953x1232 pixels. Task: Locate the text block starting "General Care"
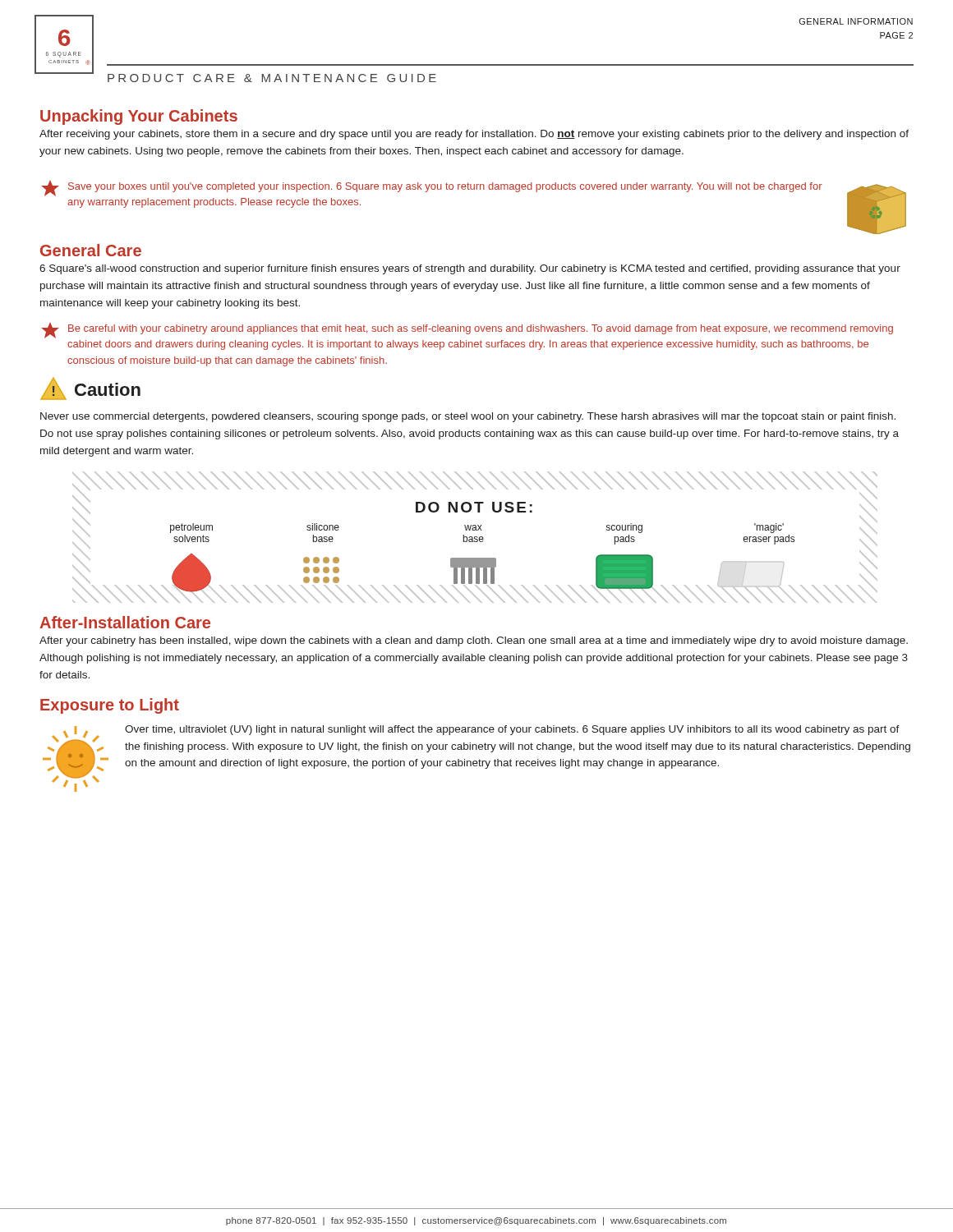pyautogui.click(x=91, y=250)
